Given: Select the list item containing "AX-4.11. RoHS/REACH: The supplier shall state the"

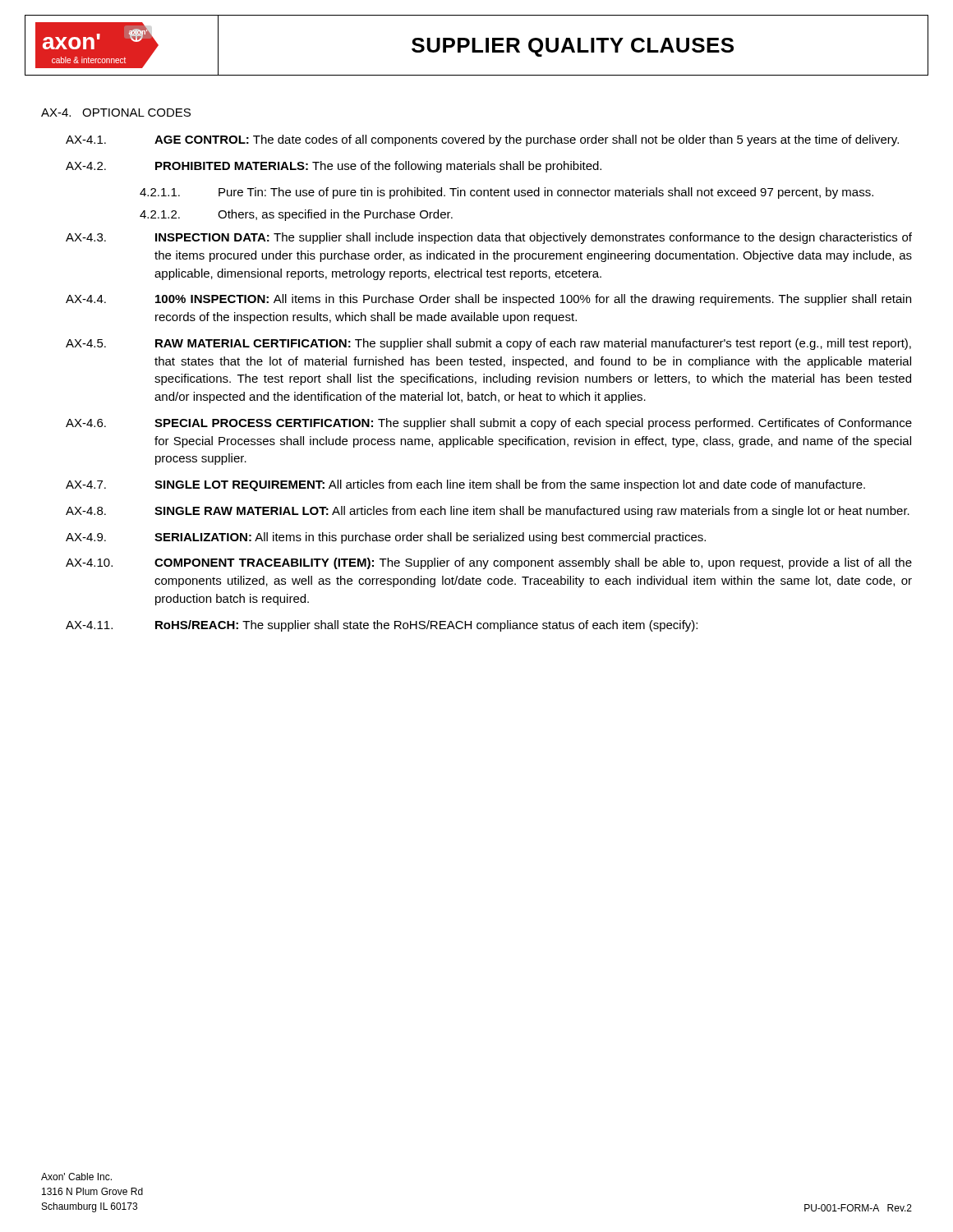Looking at the screenshot, I should (x=489, y=625).
